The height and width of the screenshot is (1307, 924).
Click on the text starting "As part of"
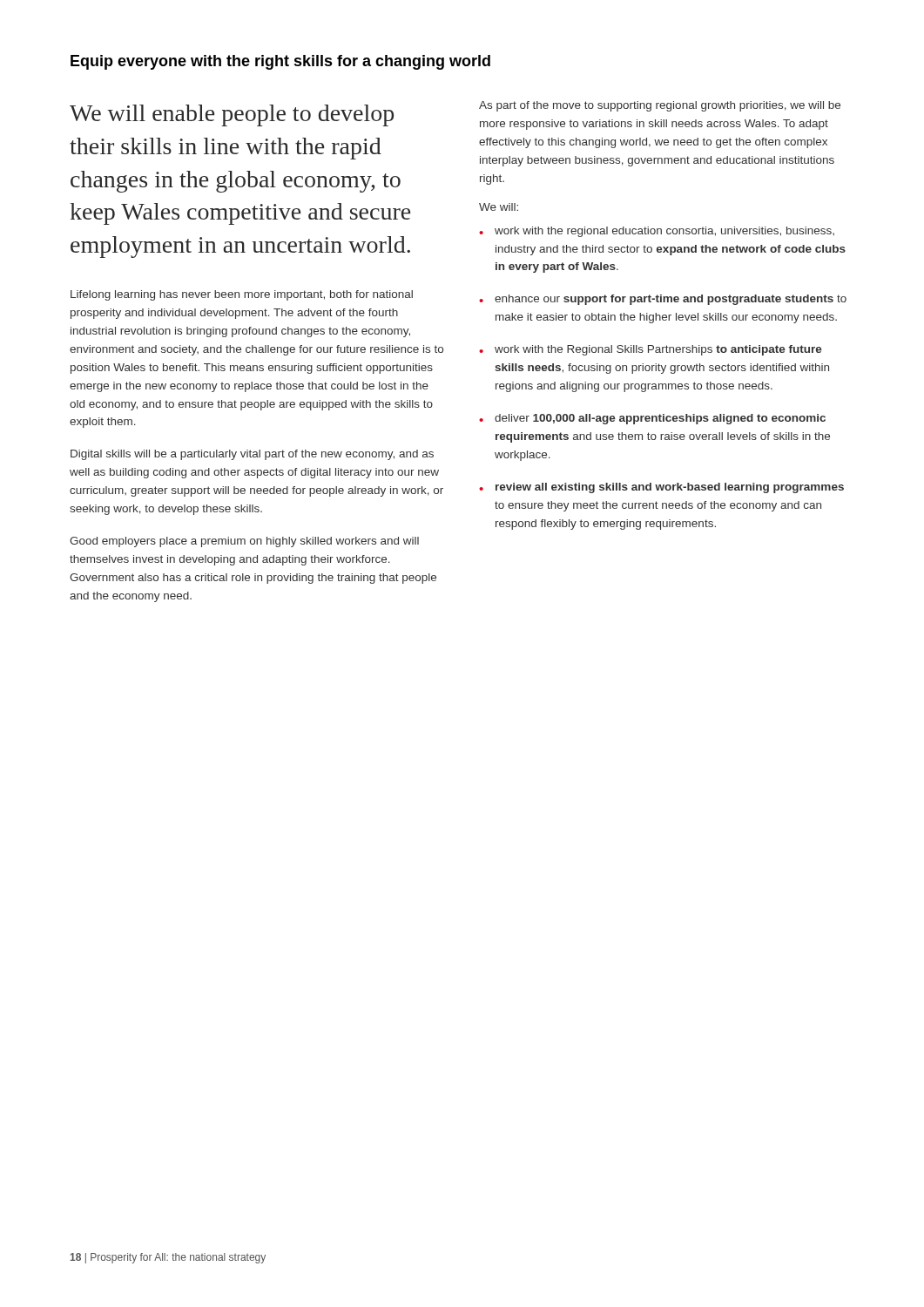click(x=660, y=141)
